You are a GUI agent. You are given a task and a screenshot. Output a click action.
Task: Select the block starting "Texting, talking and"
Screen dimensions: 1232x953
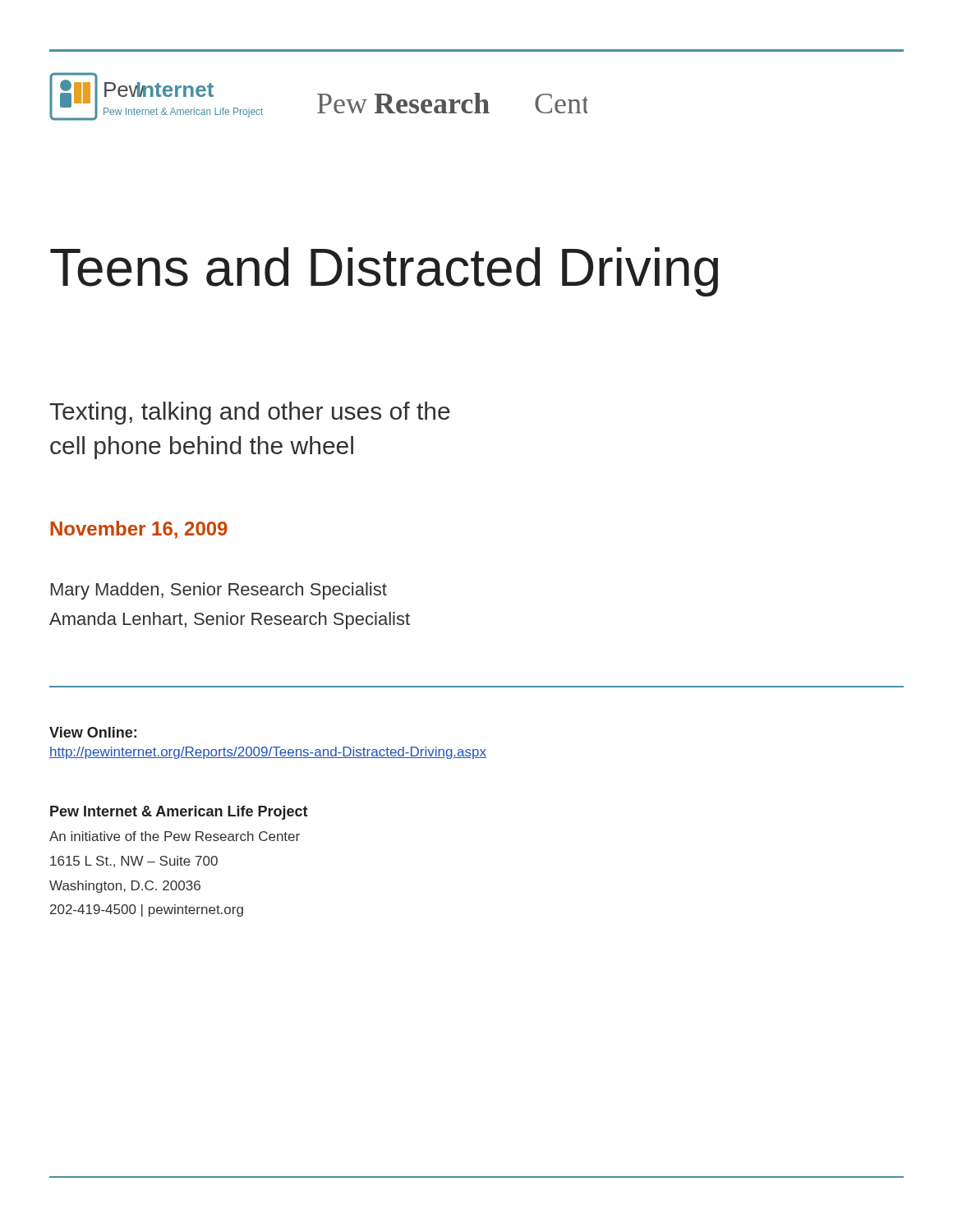tap(250, 413)
